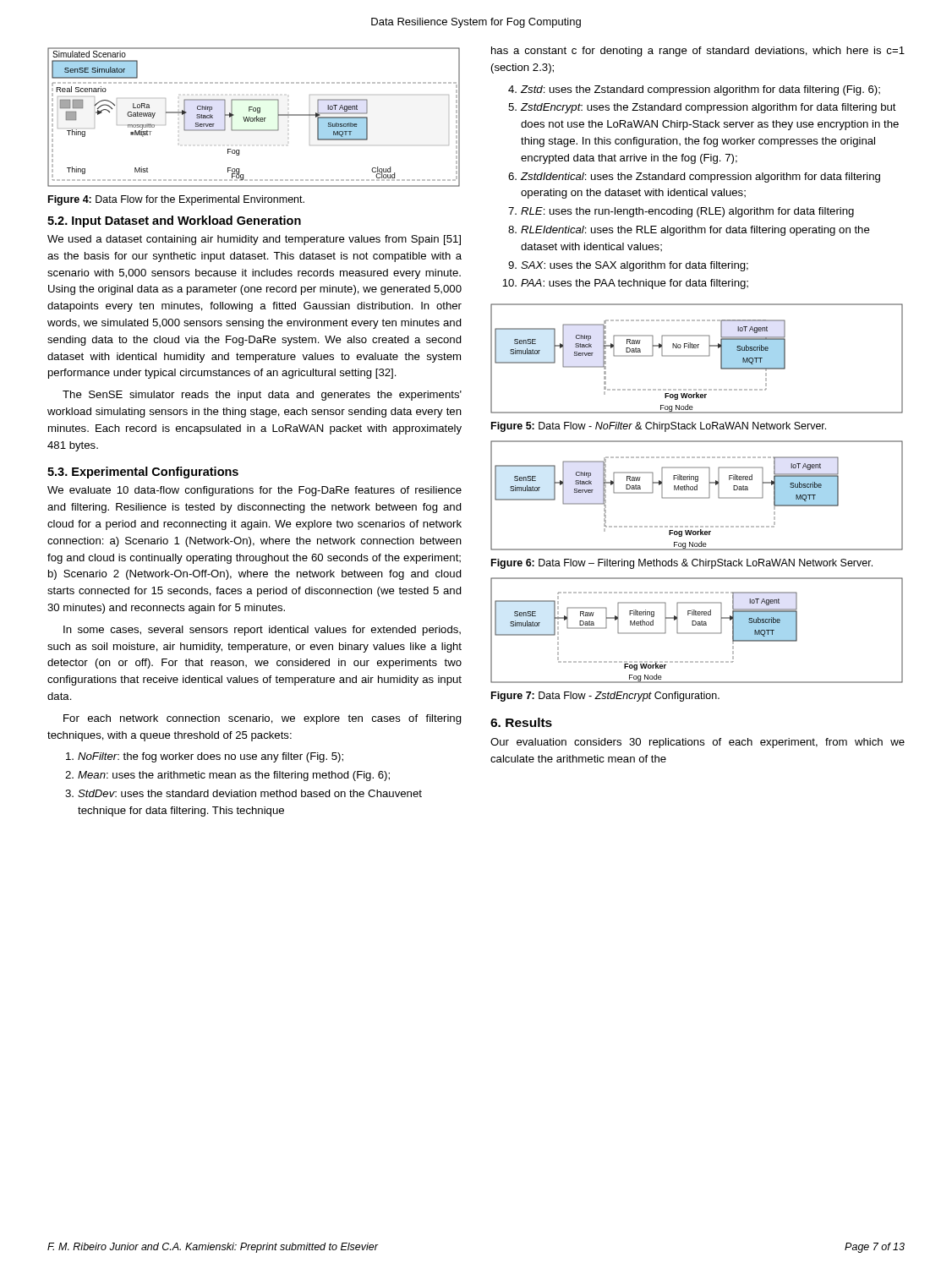Locate the element starting "6. ZstdIdentical: uses"
952x1268 pixels.
[x=702, y=185]
